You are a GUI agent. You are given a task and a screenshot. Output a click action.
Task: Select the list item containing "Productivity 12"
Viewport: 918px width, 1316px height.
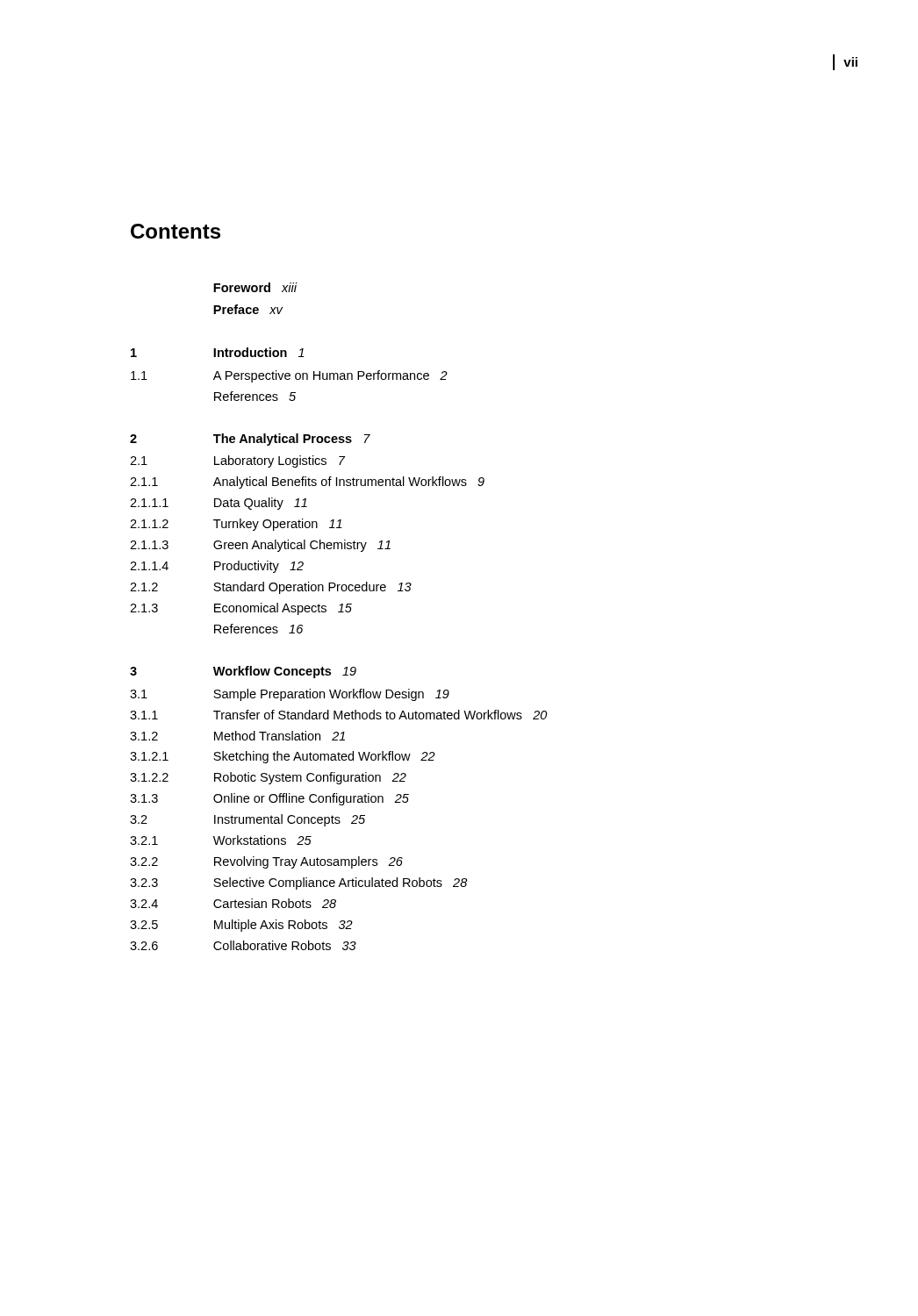(x=258, y=566)
